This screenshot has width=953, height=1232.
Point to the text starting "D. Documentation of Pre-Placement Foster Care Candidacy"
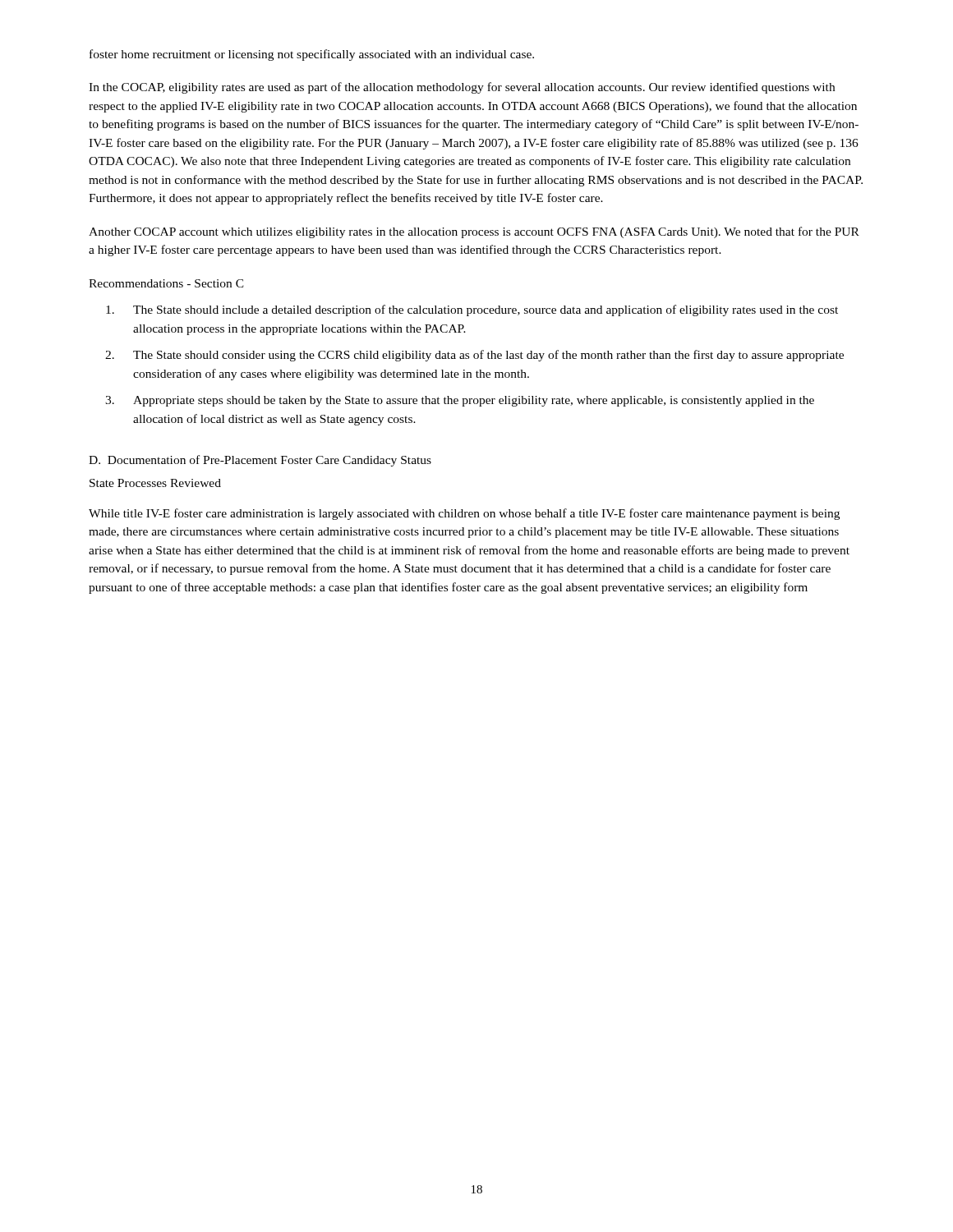point(260,459)
